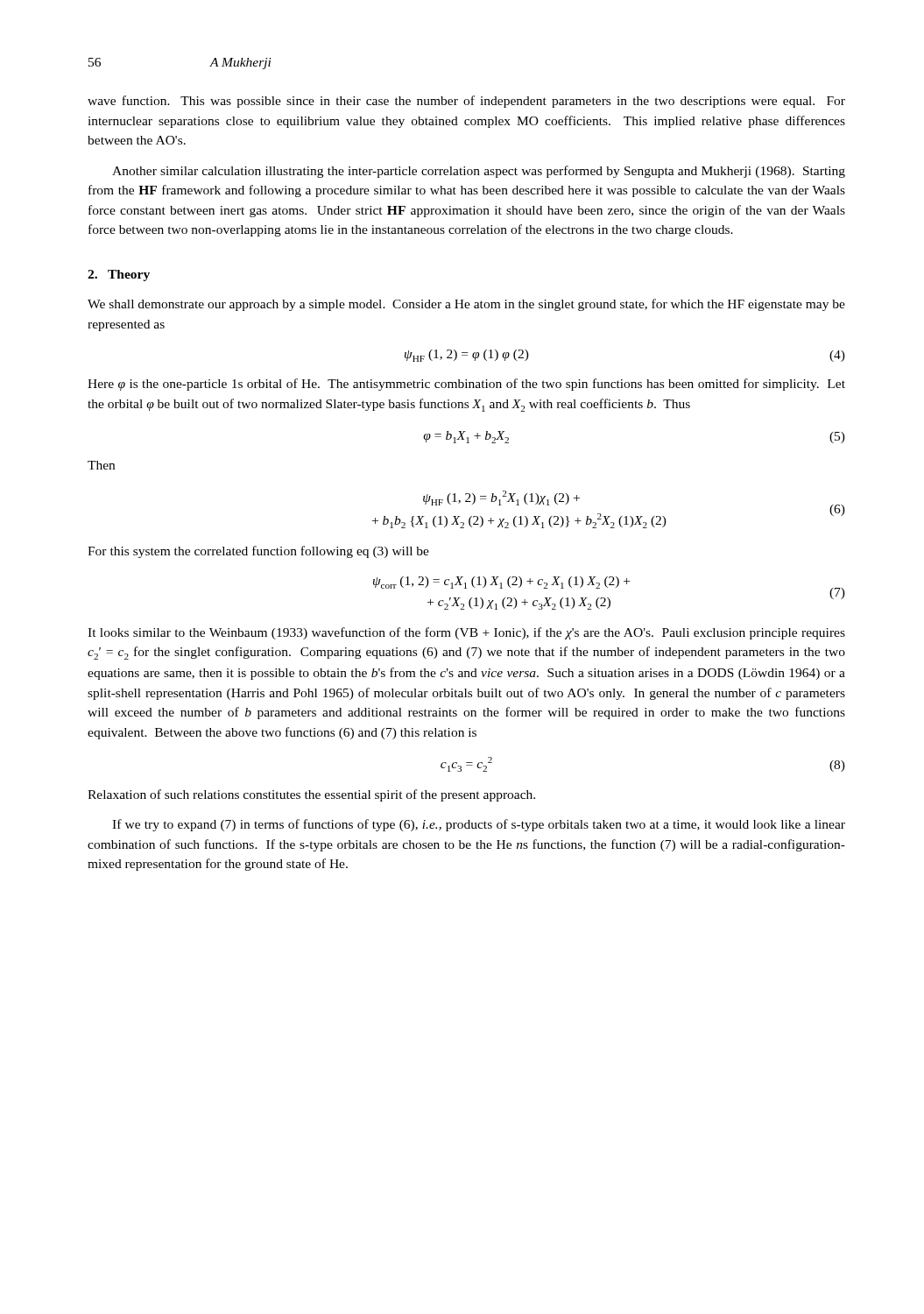Viewport: 924px width, 1314px height.
Task: Find the formula on this page that starts "ψcorr (1, 2) ="
Action: [466, 593]
